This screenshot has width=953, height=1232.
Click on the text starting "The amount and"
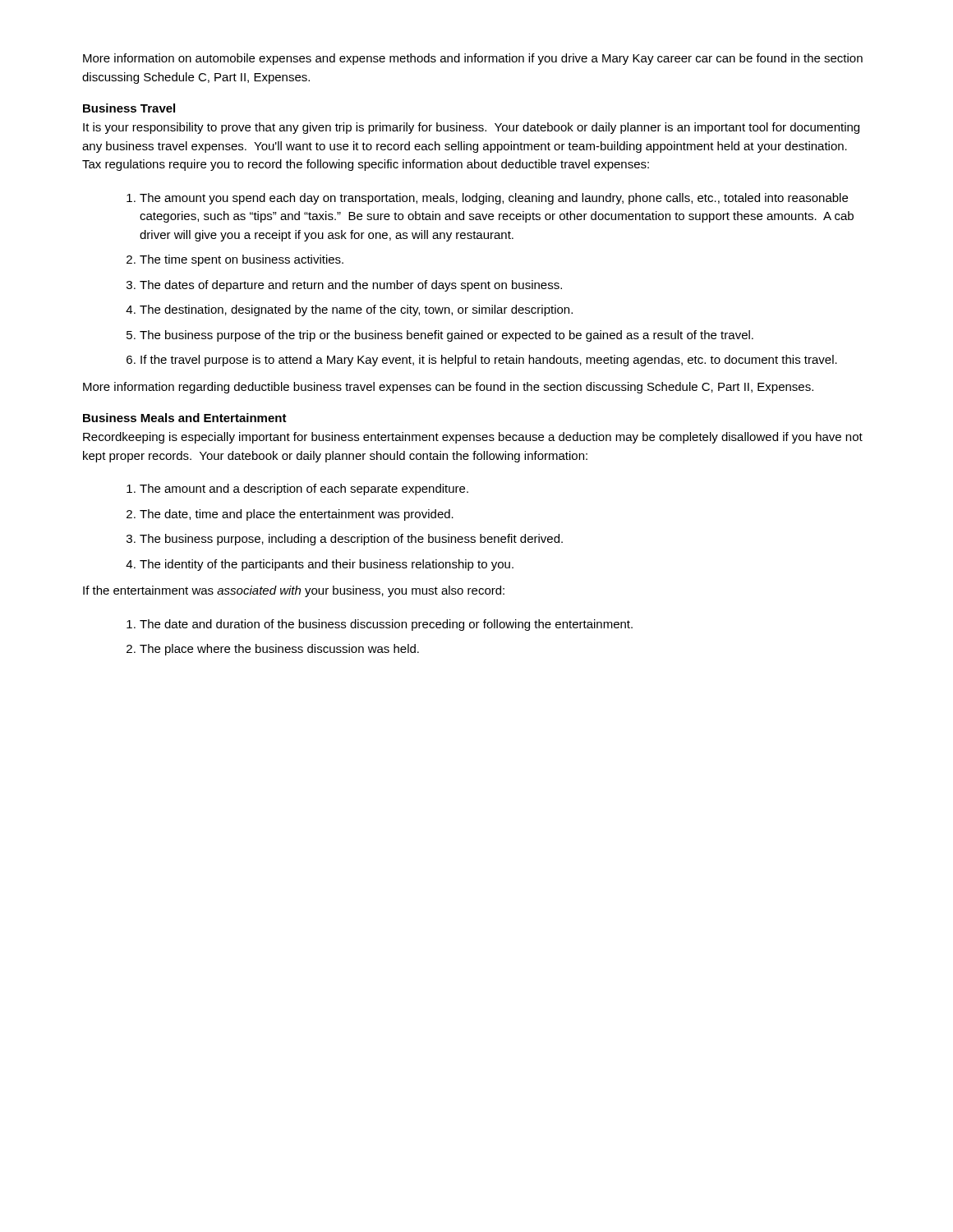tap(304, 488)
